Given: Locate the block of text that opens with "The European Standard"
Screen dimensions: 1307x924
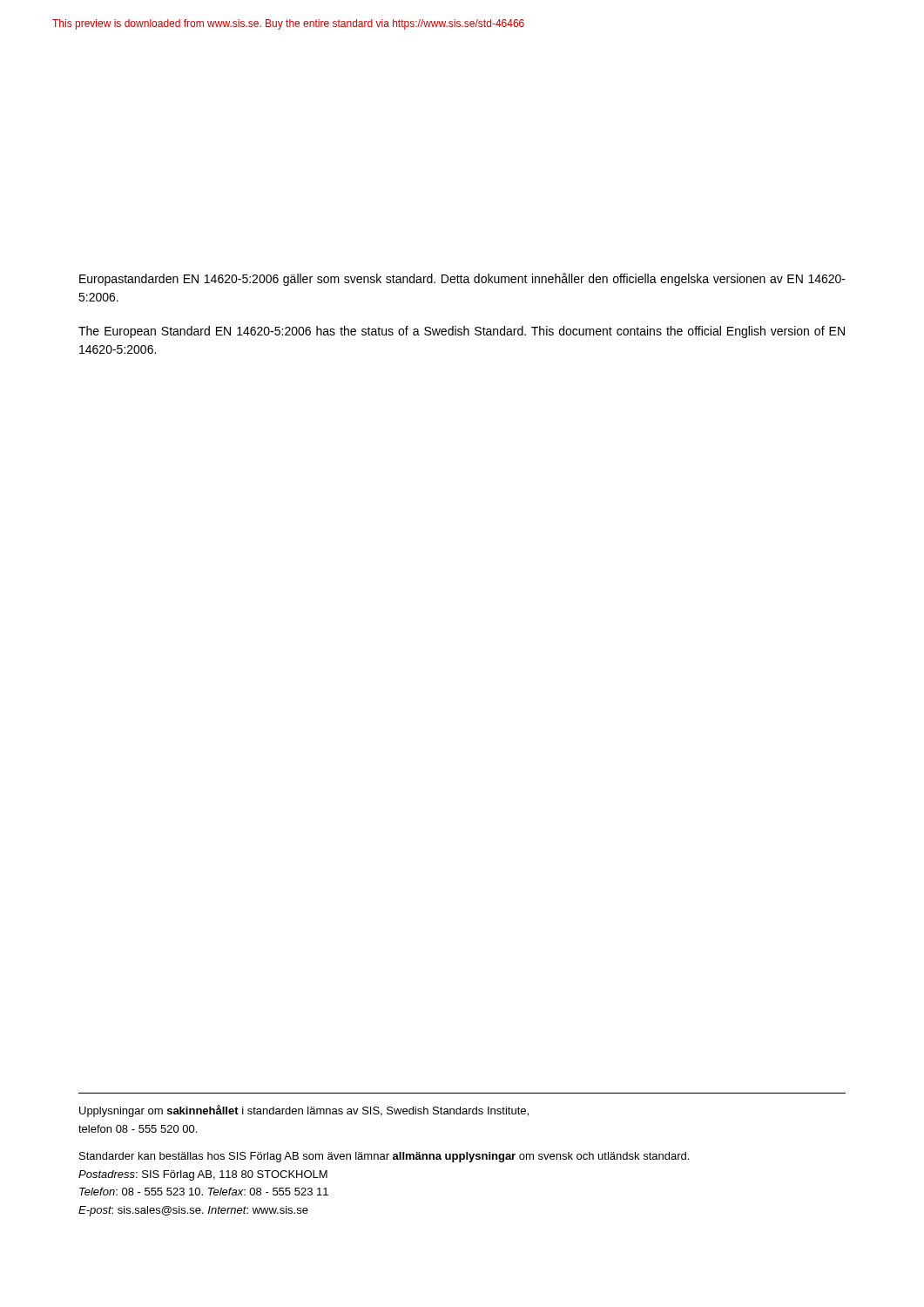Looking at the screenshot, I should 462,340.
